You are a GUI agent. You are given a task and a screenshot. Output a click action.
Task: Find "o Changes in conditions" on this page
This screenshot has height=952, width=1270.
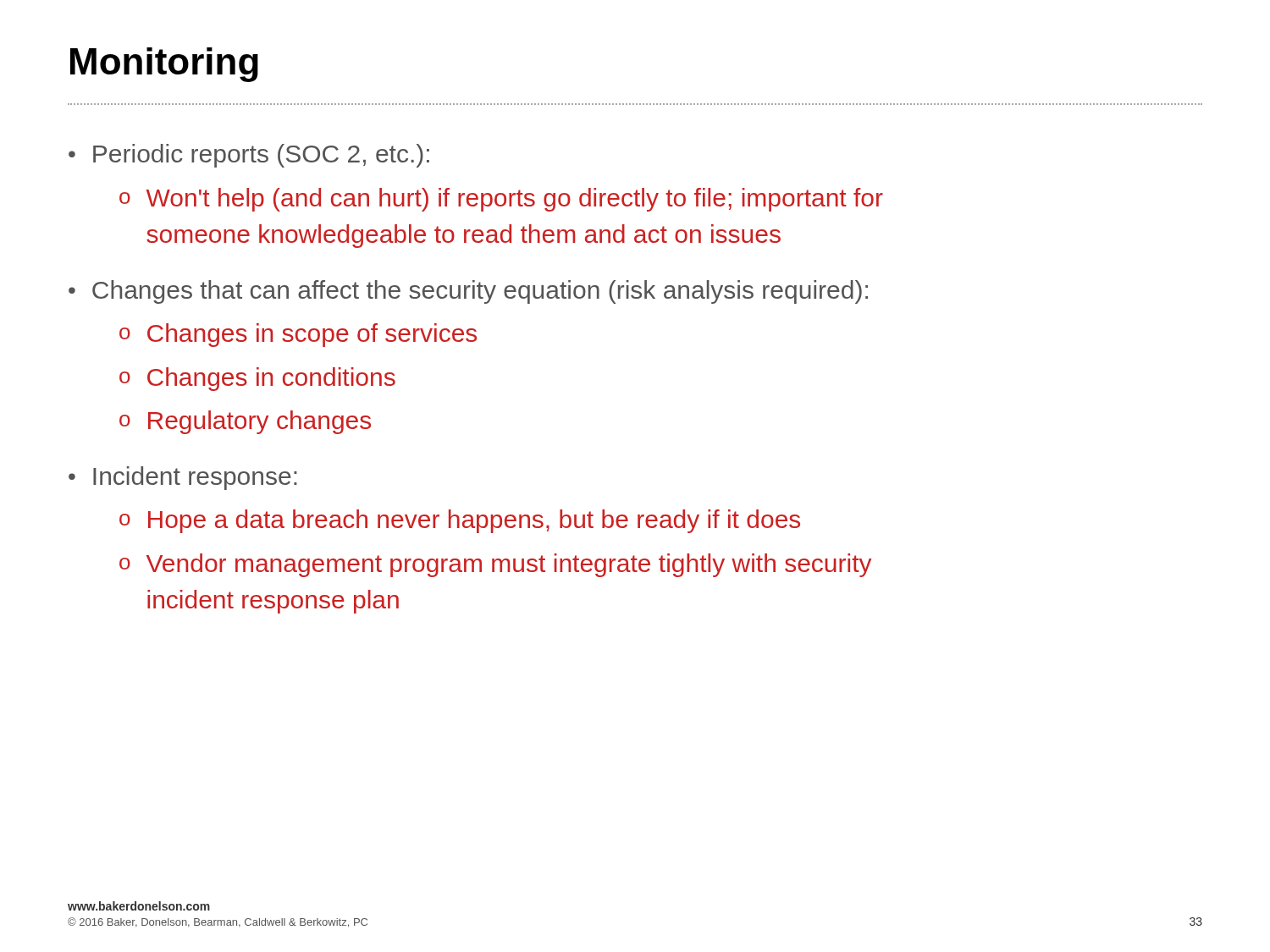[x=257, y=377]
